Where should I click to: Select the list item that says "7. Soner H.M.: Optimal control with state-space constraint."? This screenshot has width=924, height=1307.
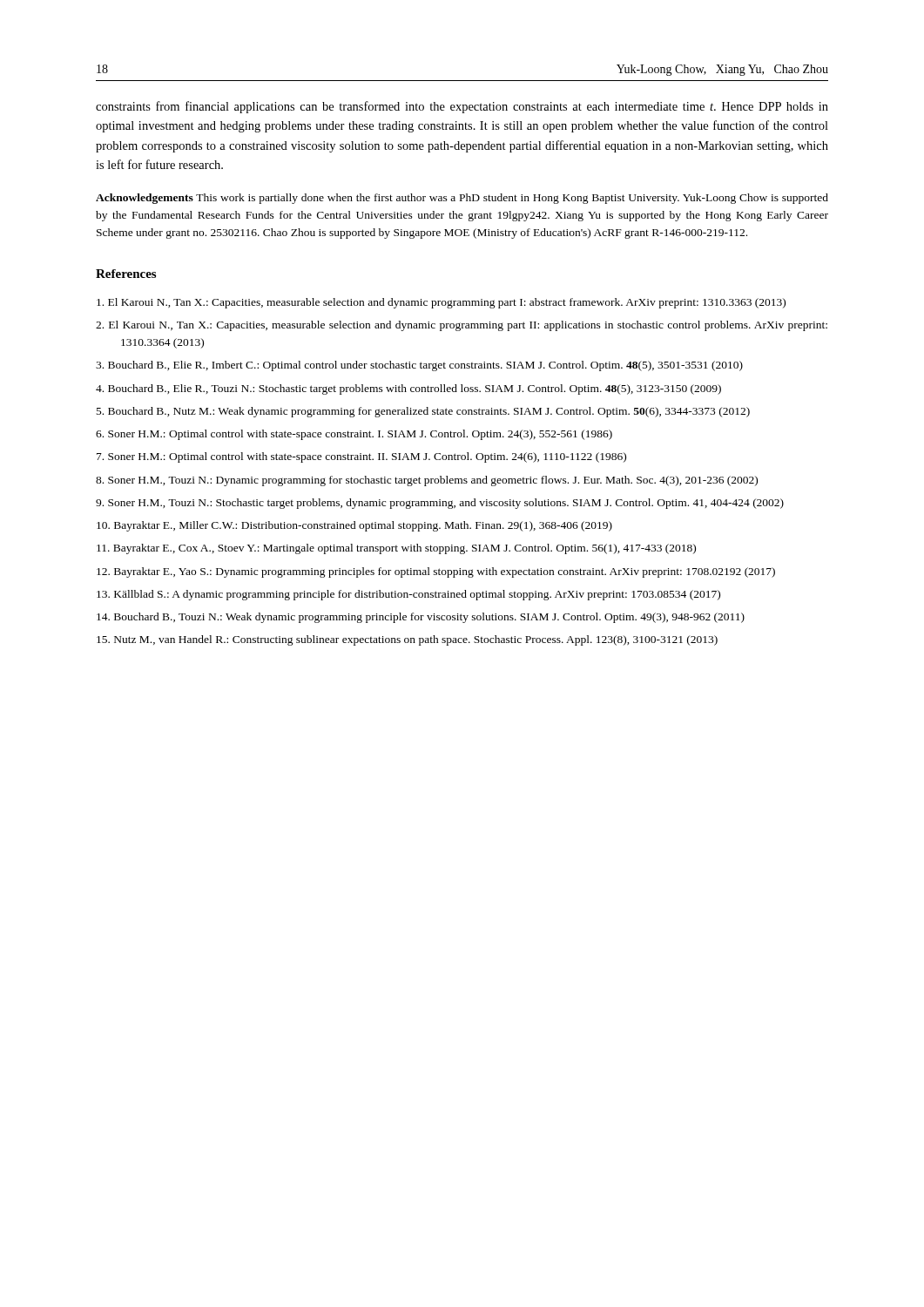point(361,456)
